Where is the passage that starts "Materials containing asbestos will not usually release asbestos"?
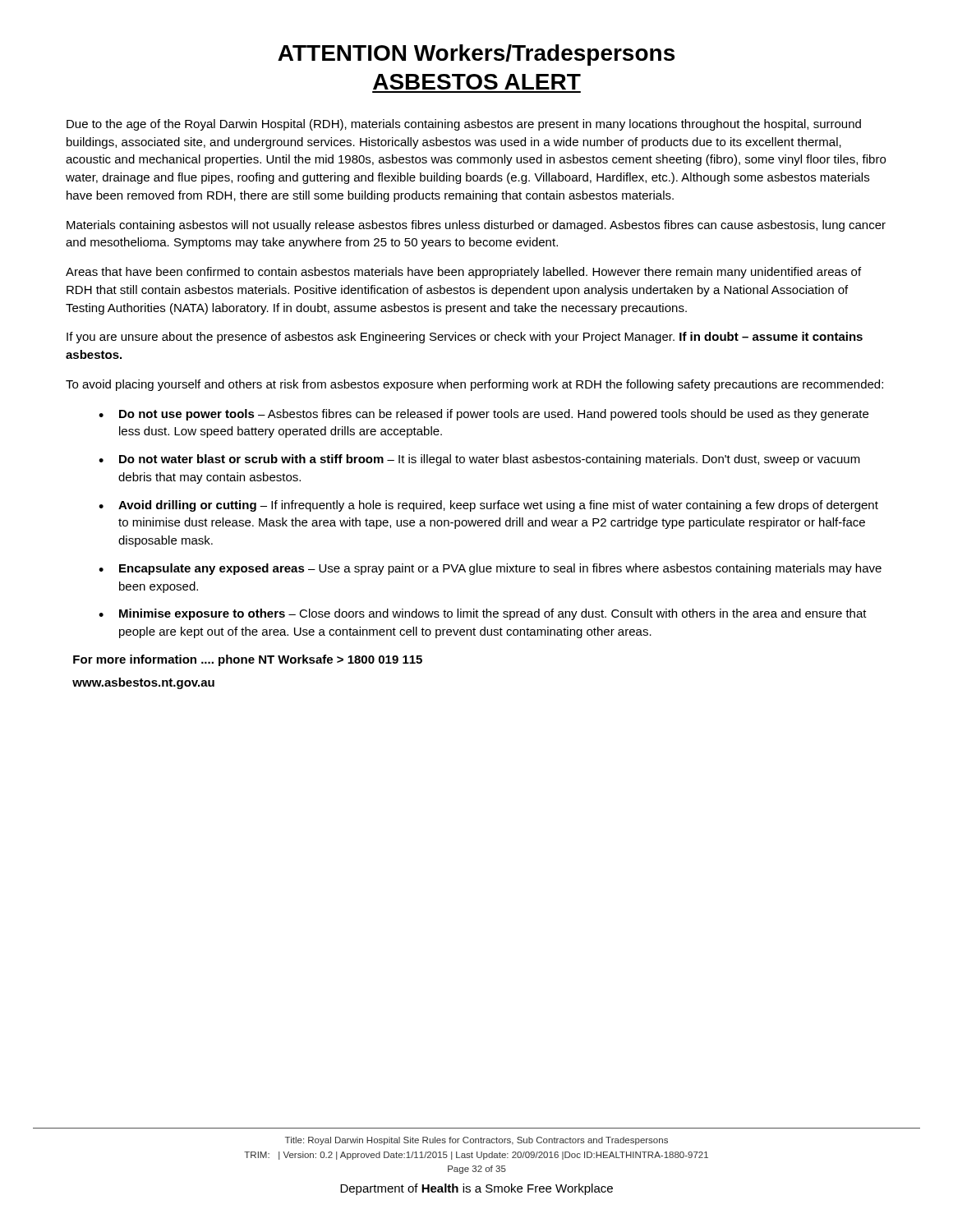 coord(476,233)
